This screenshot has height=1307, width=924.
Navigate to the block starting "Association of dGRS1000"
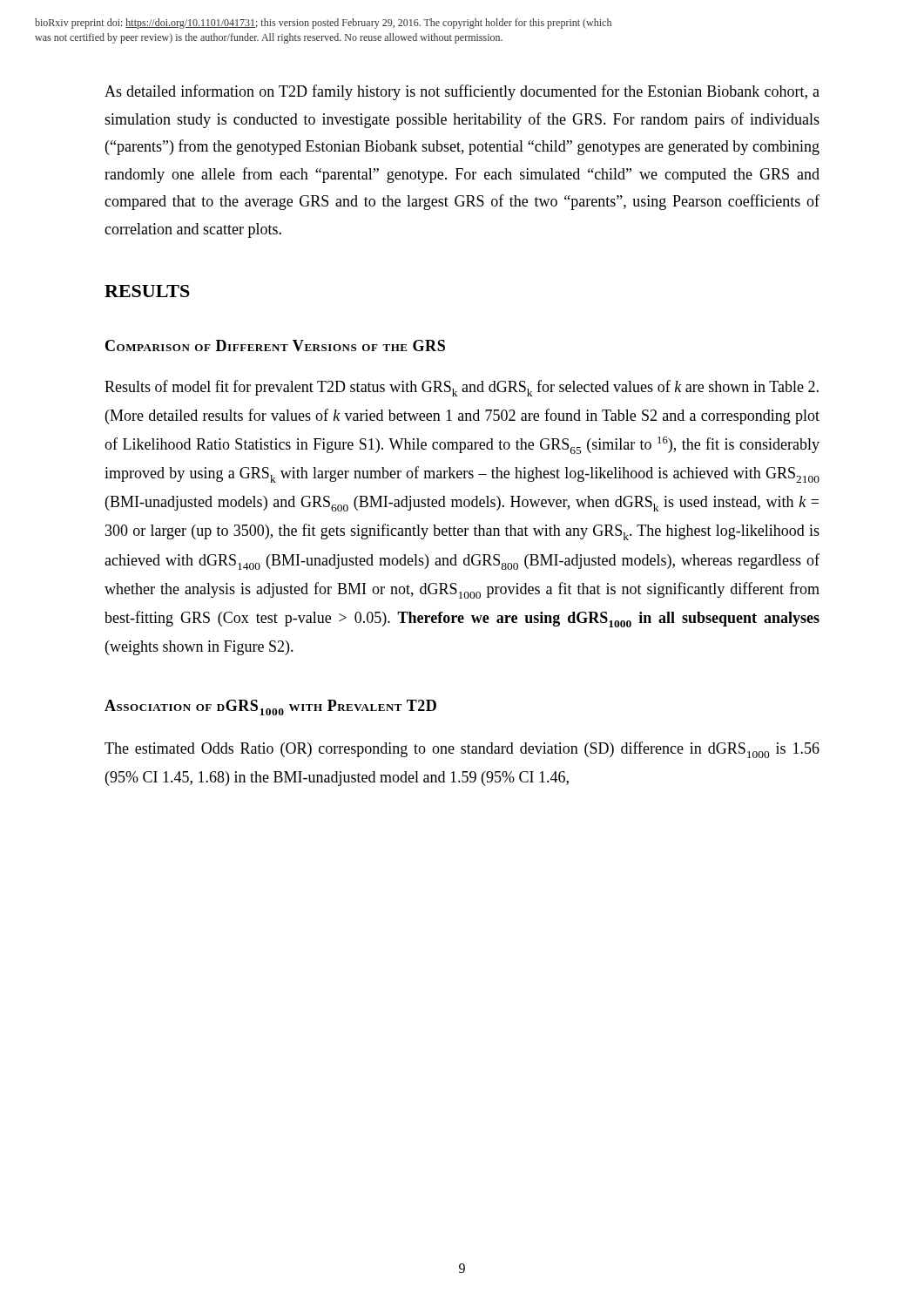(x=271, y=707)
